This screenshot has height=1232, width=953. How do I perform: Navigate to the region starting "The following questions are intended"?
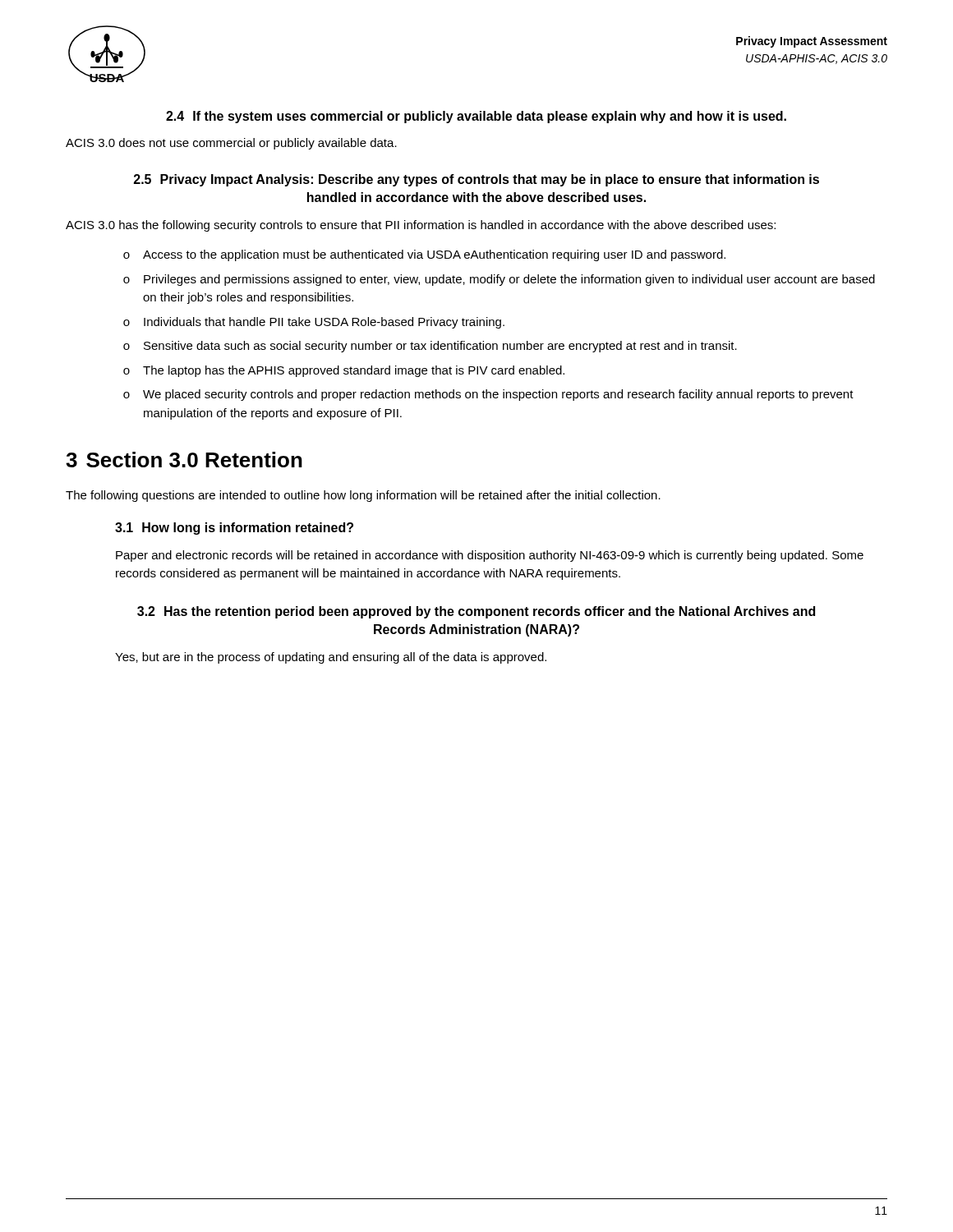[x=363, y=495]
